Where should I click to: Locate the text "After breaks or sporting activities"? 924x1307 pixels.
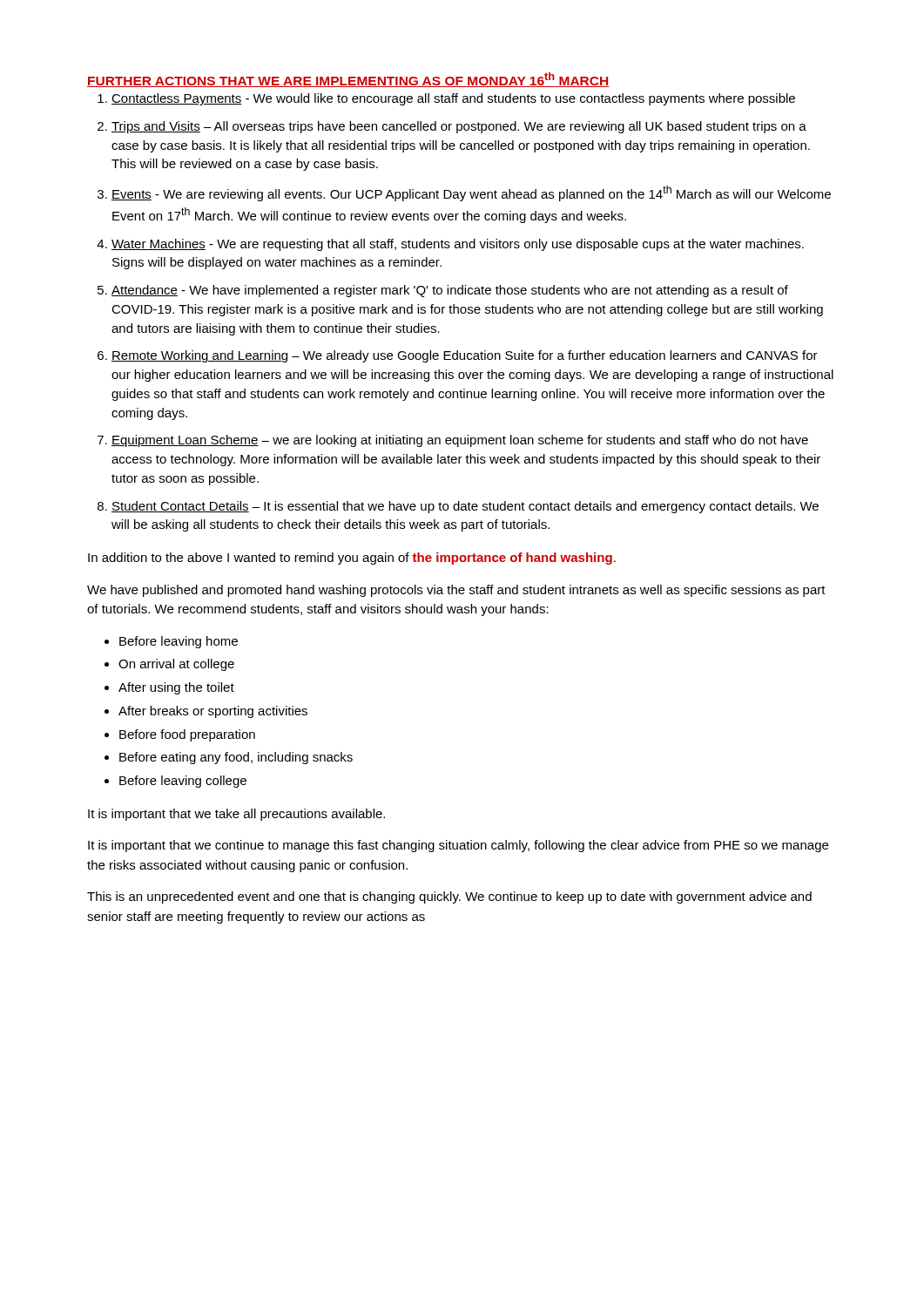213,710
